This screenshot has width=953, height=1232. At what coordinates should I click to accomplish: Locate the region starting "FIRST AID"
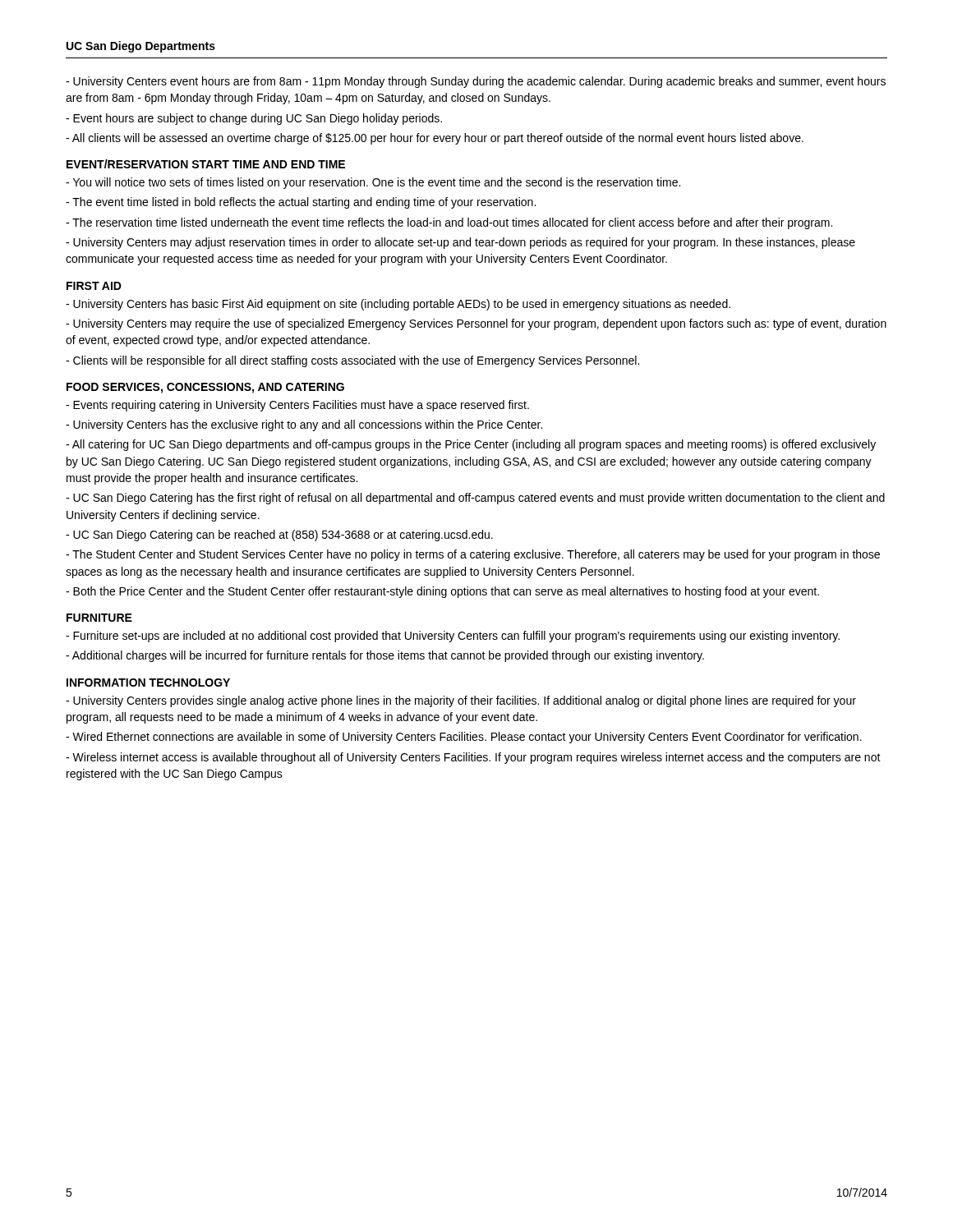point(94,286)
